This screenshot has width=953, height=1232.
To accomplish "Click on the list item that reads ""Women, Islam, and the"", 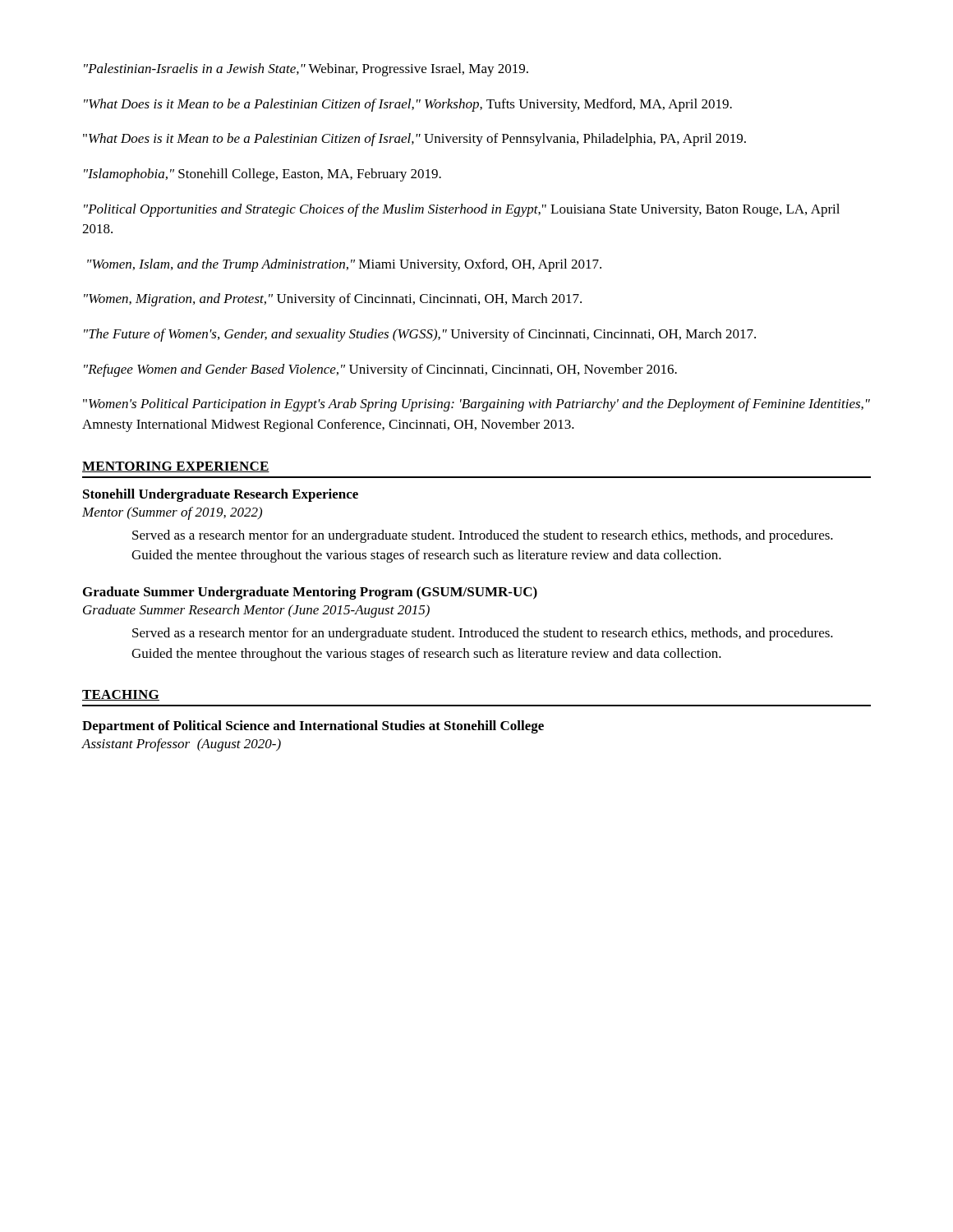I will click(x=342, y=264).
